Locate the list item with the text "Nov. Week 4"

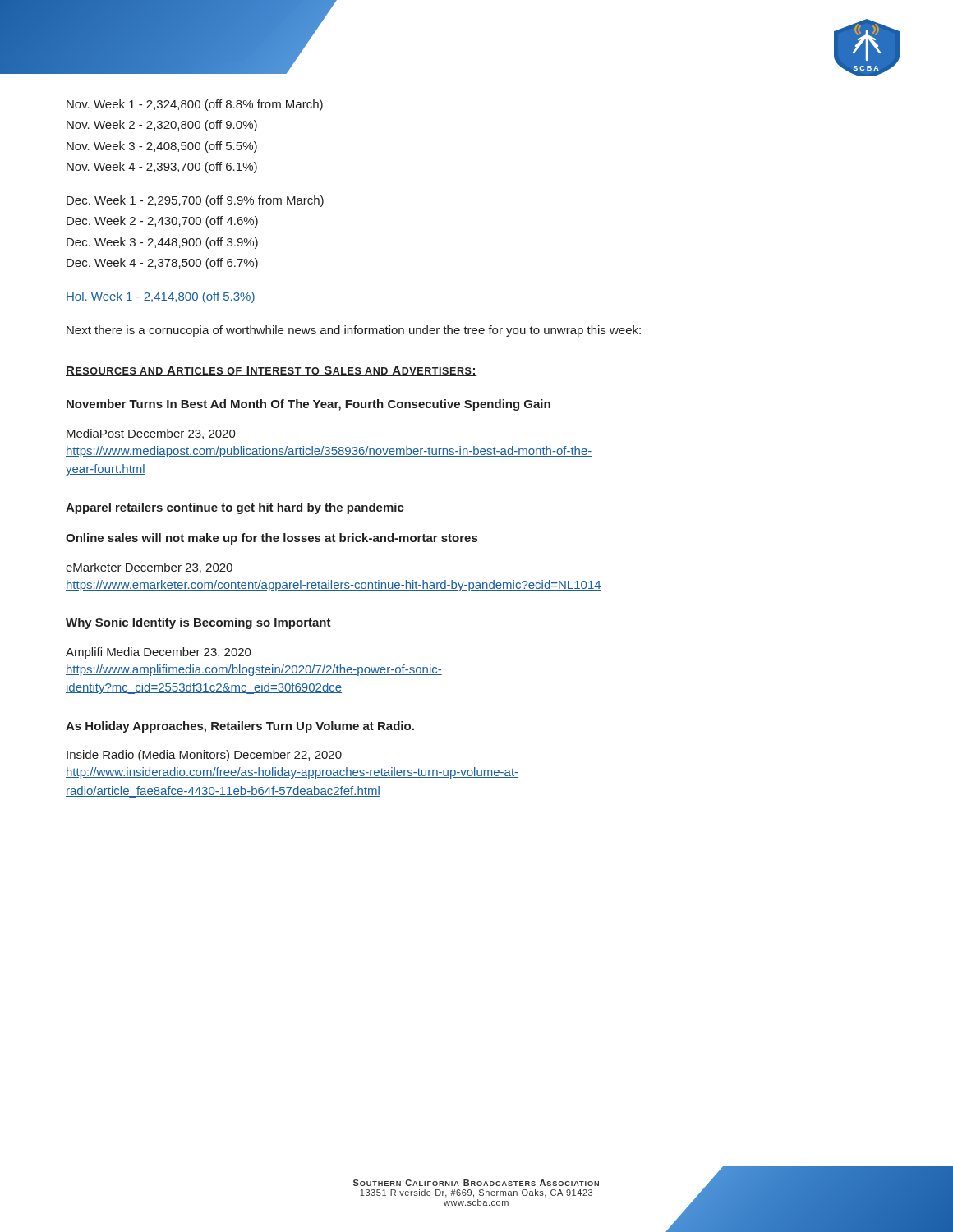[162, 168]
